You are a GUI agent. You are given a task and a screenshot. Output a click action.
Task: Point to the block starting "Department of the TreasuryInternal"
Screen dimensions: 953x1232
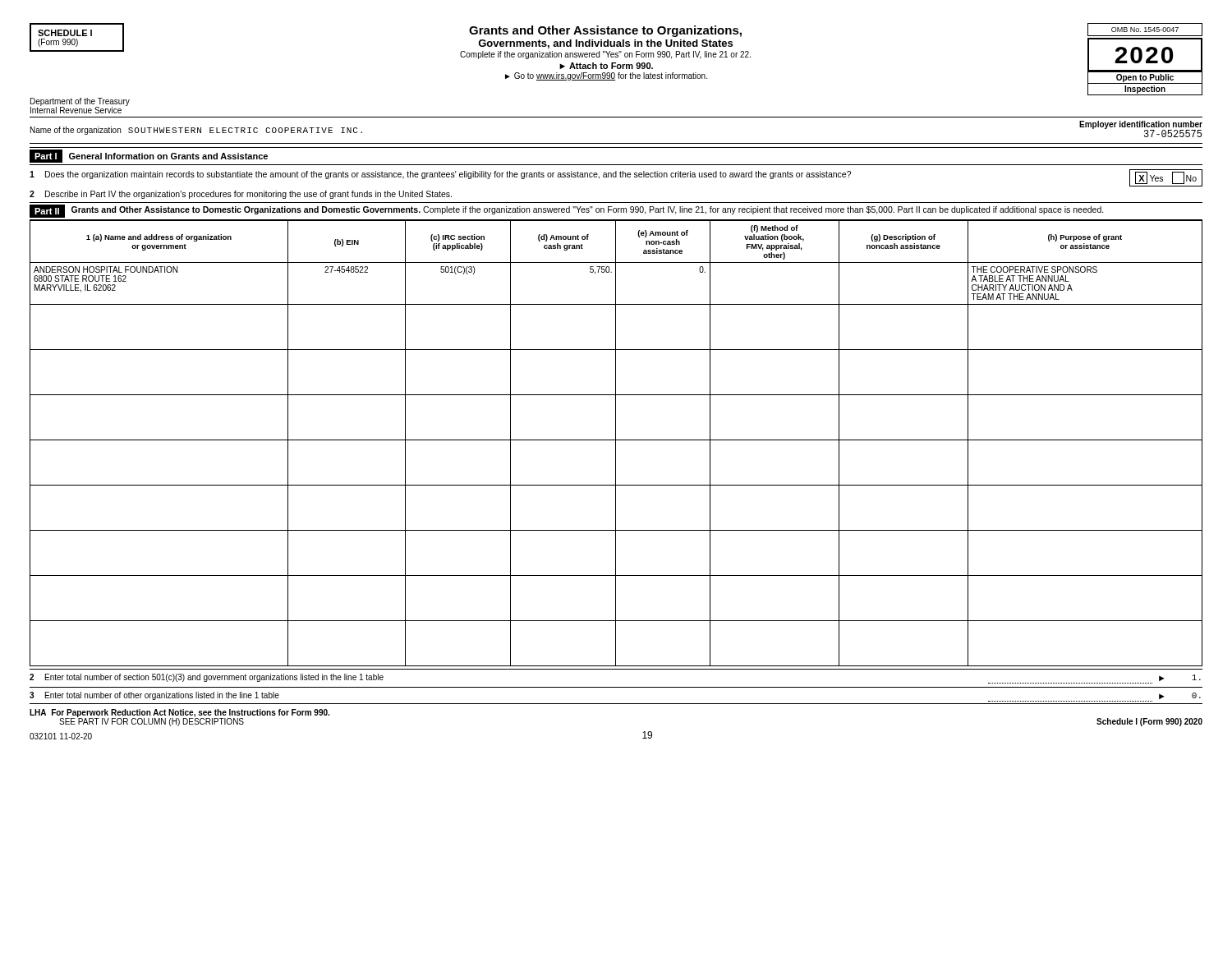[80, 106]
